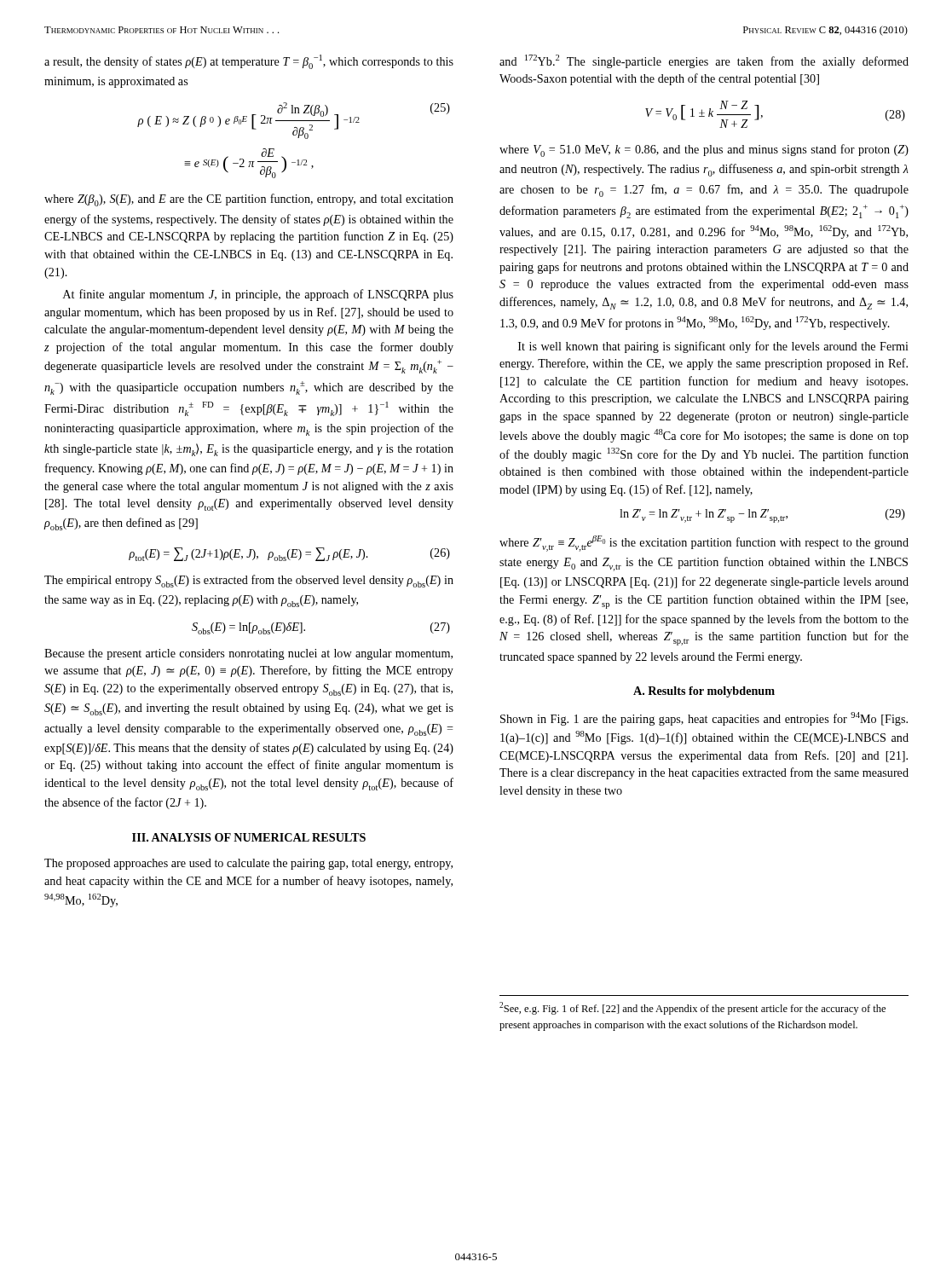
Task: Find the text block starting "ρtot(E) = ∑J (2J+1)ρ(E,"
Action: tap(249, 553)
